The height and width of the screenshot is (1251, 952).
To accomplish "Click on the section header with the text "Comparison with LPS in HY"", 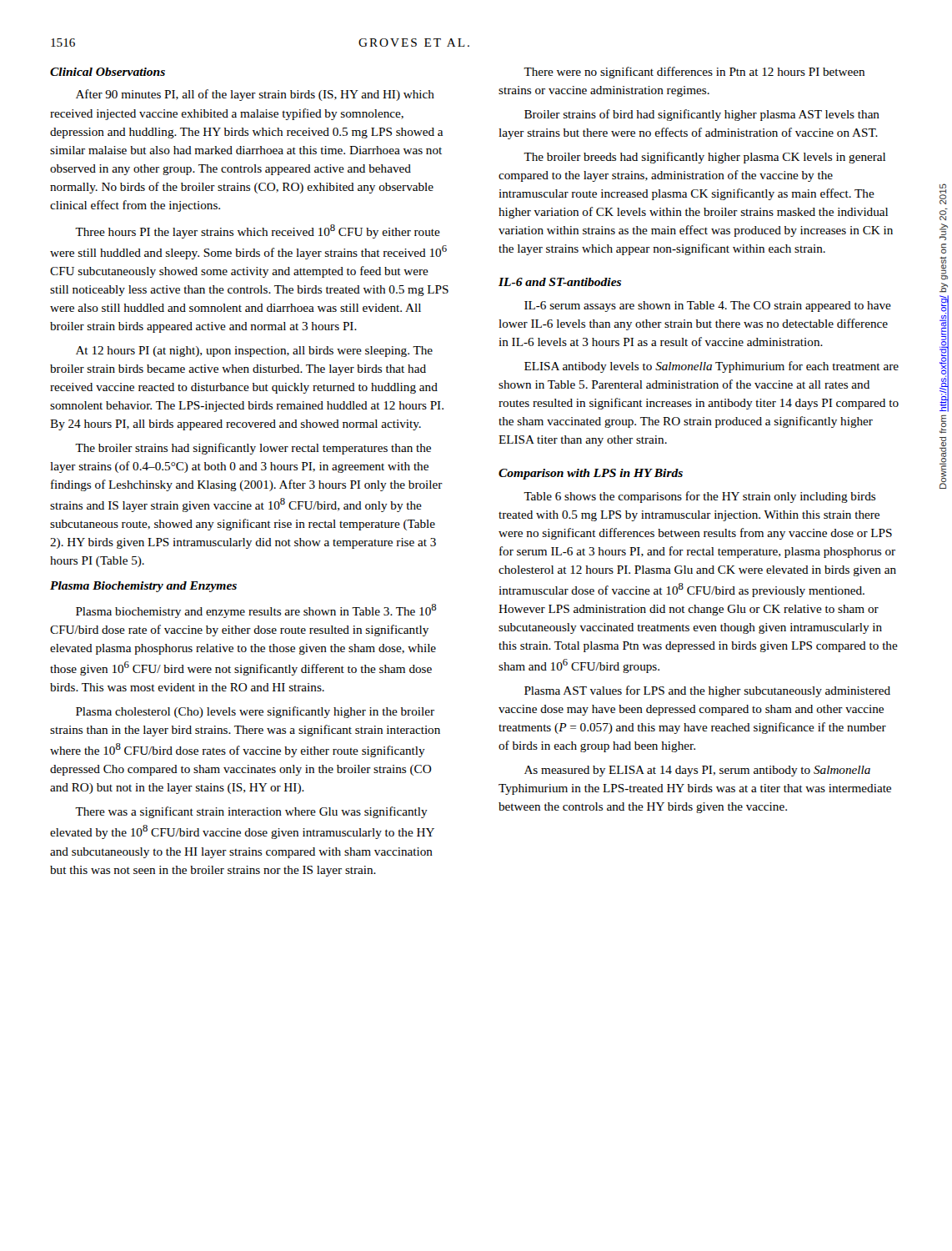I will (x=591, y=473).
